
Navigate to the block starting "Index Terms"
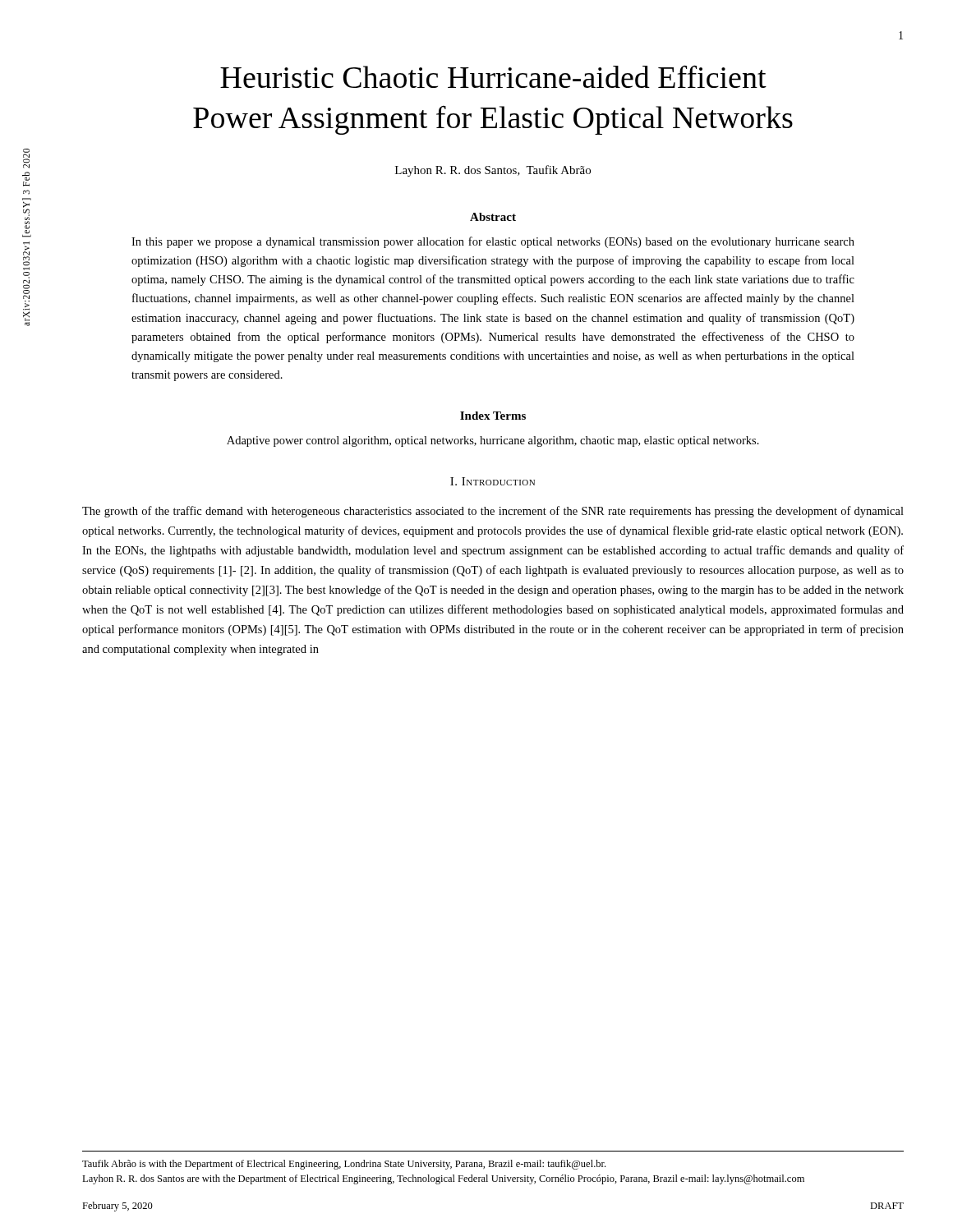[493, 416]
